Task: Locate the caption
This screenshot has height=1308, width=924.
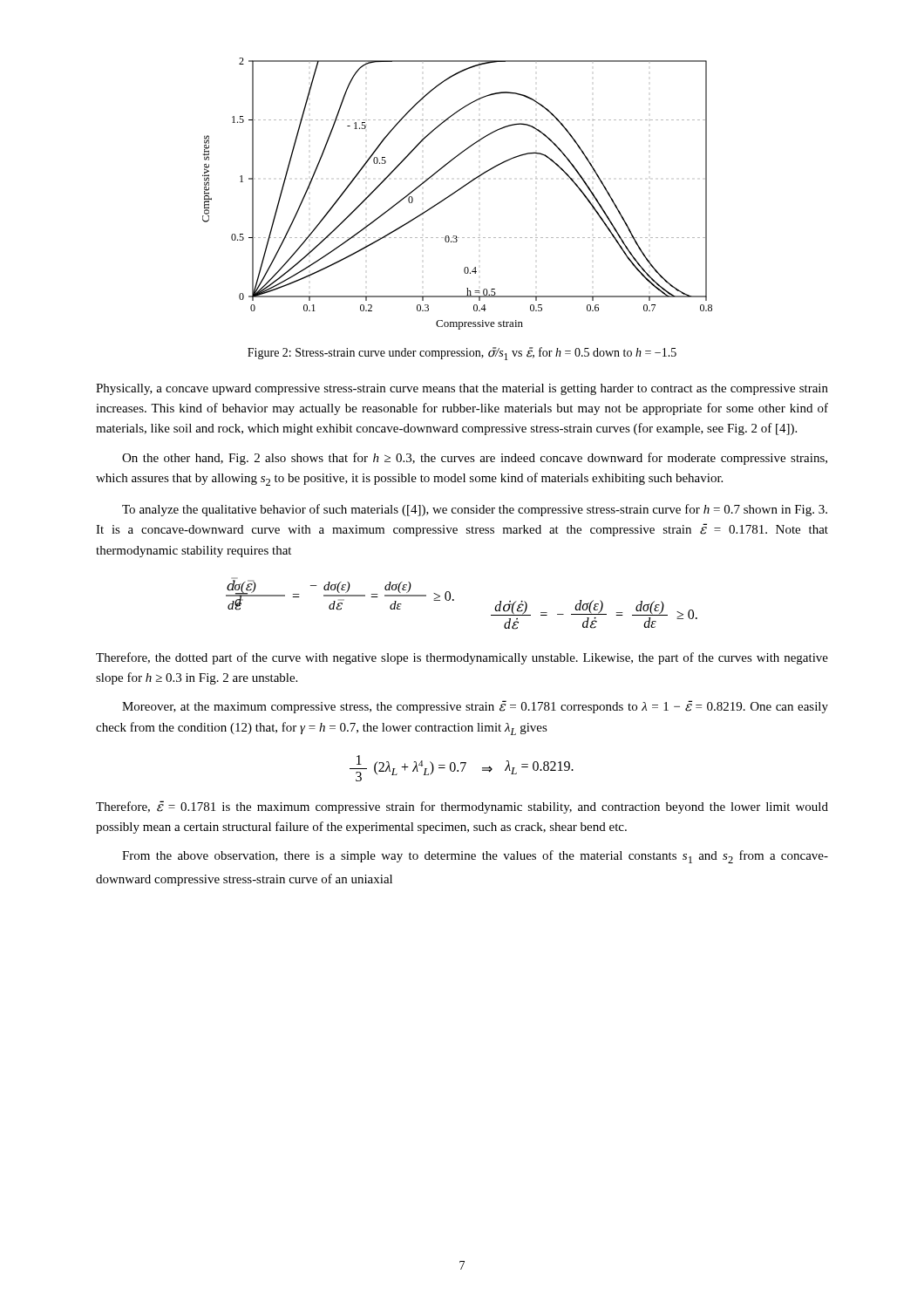Action: (462, 354)
